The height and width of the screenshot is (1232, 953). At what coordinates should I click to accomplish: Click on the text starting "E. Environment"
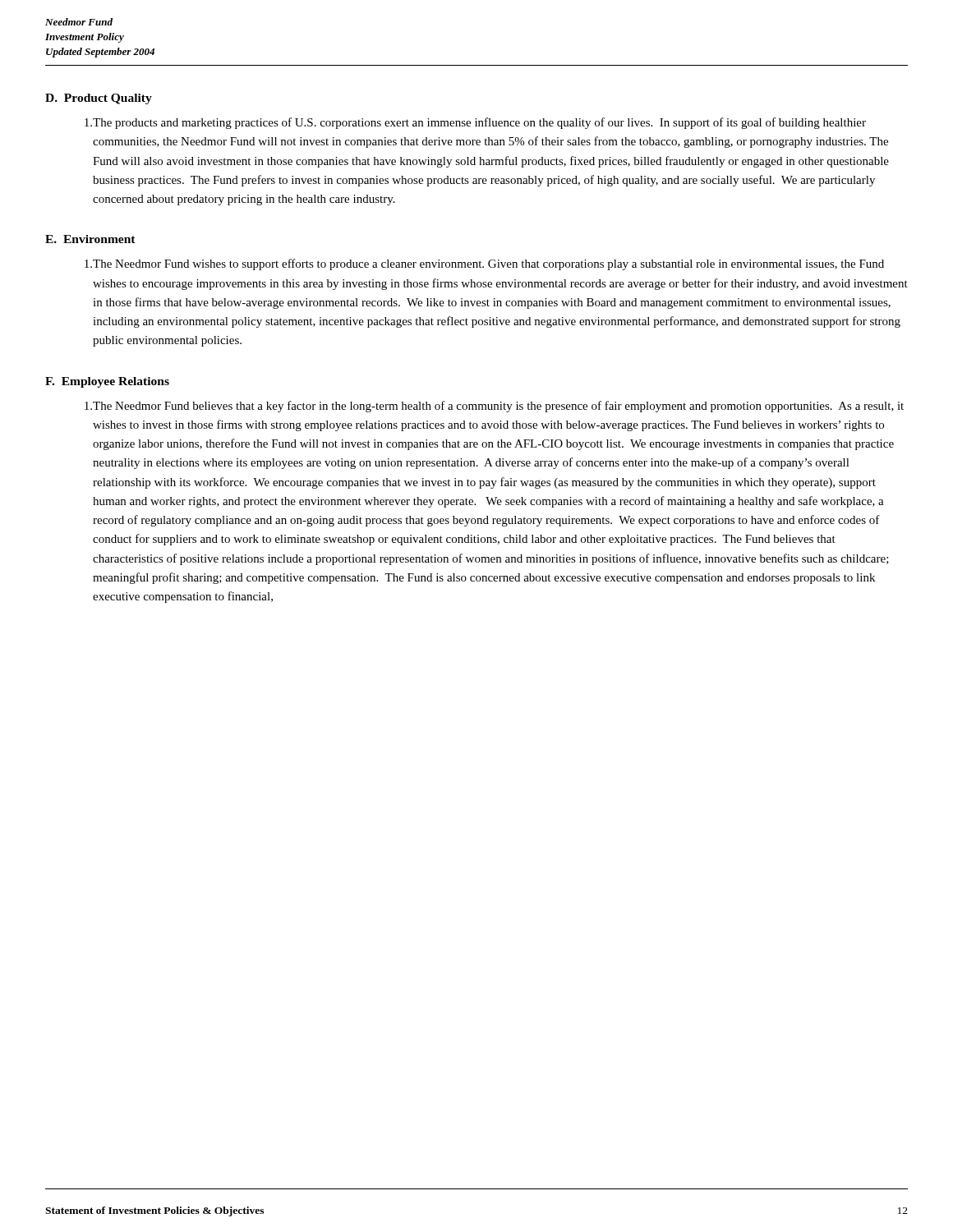(x=90, y=239)
